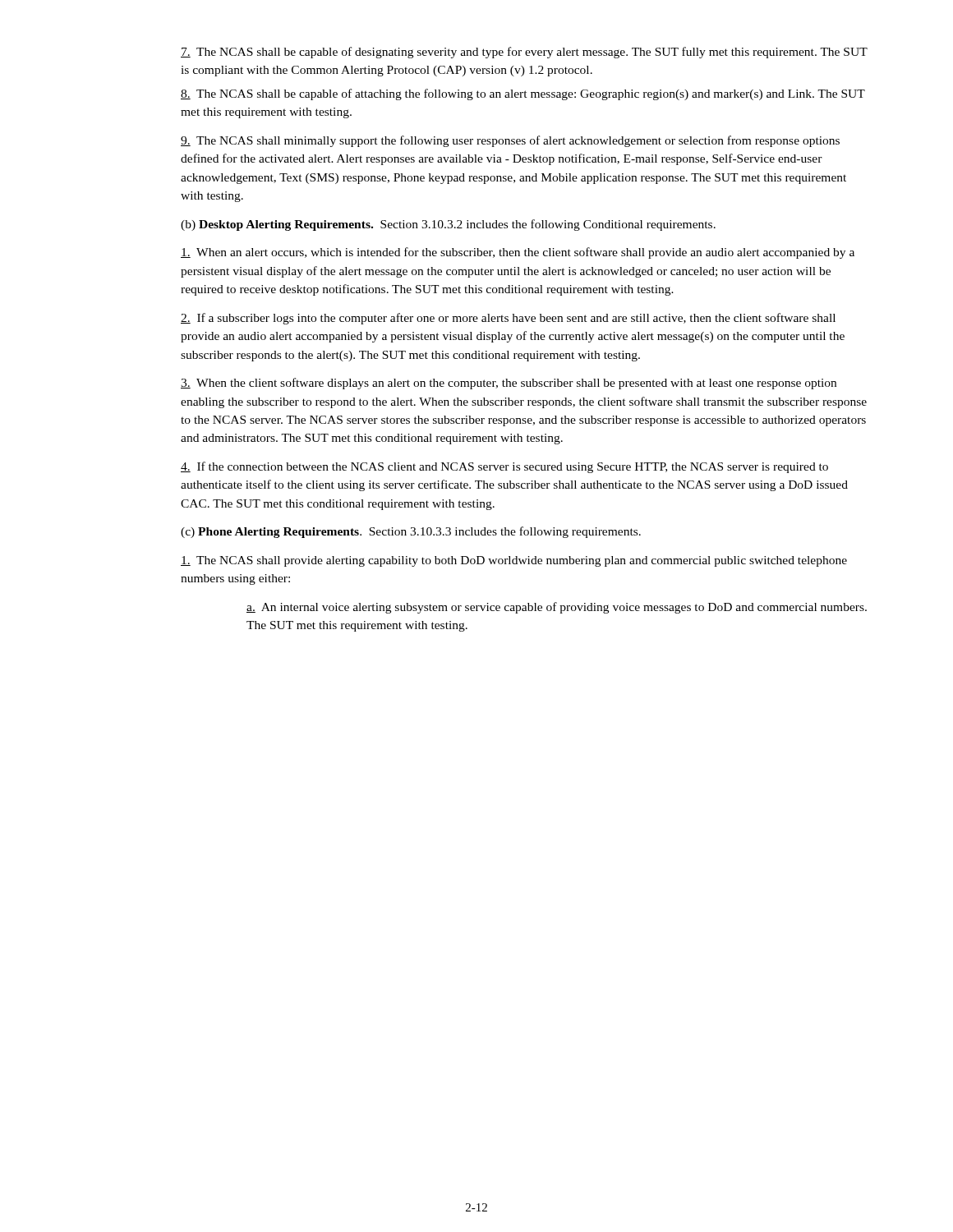Click on the block starting "The NCAS shall provide alerting capability to both"
Image resolution: width=953 pixels, height=1232 pixels.
526,569
